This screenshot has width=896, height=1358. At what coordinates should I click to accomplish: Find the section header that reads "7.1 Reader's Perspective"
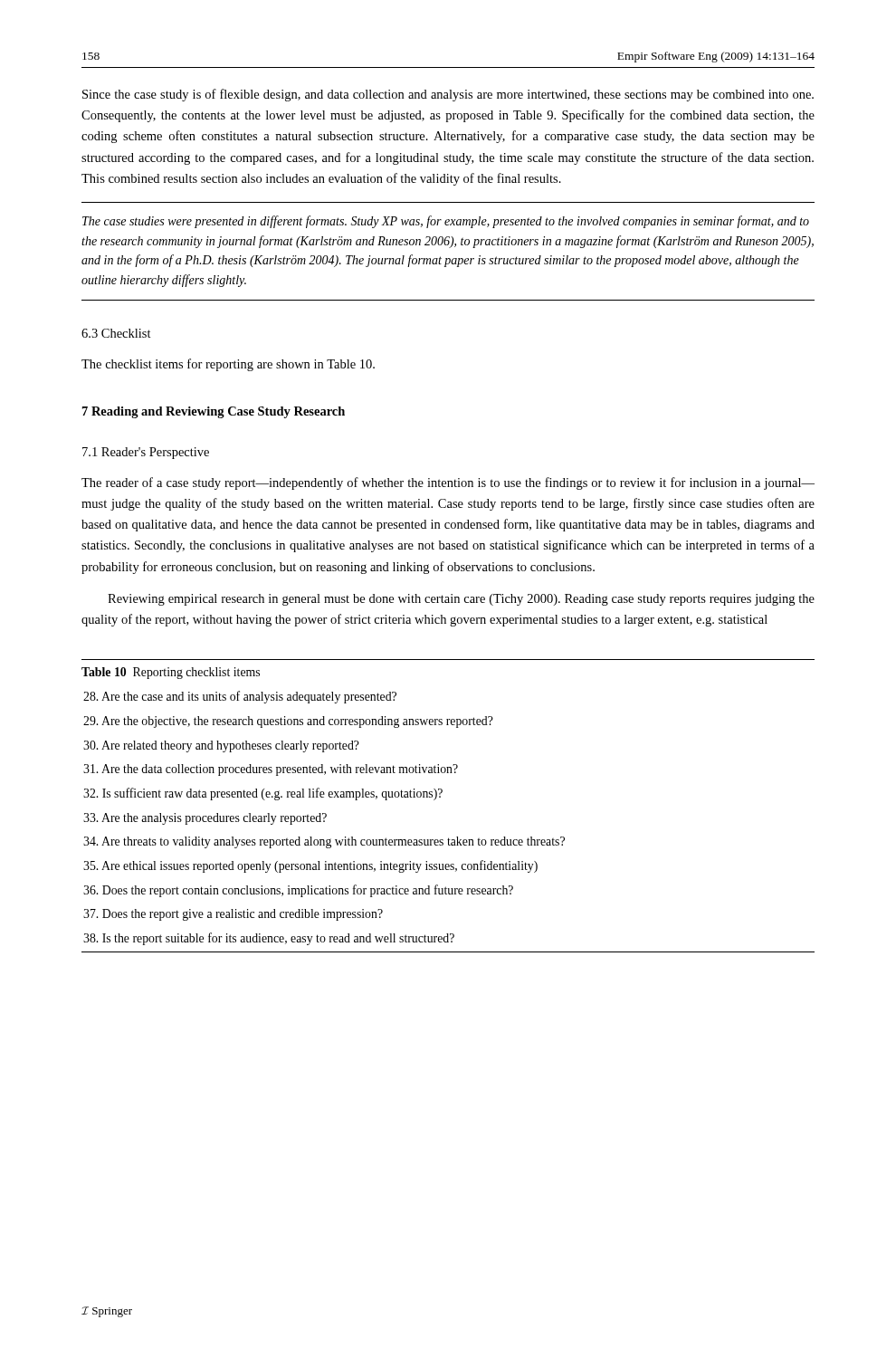click(x=146, y=452)
